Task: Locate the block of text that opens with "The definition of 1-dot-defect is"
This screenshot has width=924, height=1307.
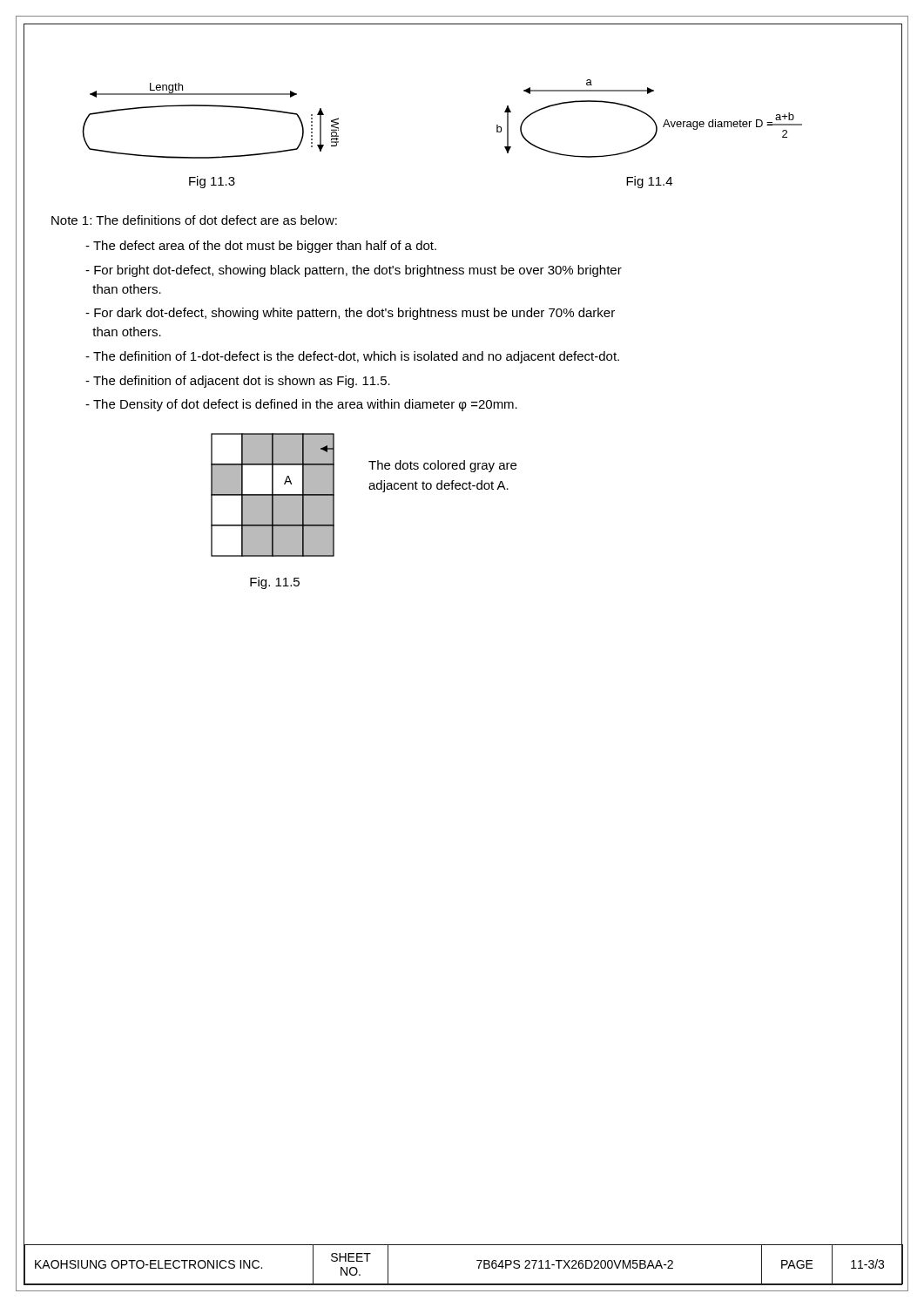Action: (x=353, y=356)
